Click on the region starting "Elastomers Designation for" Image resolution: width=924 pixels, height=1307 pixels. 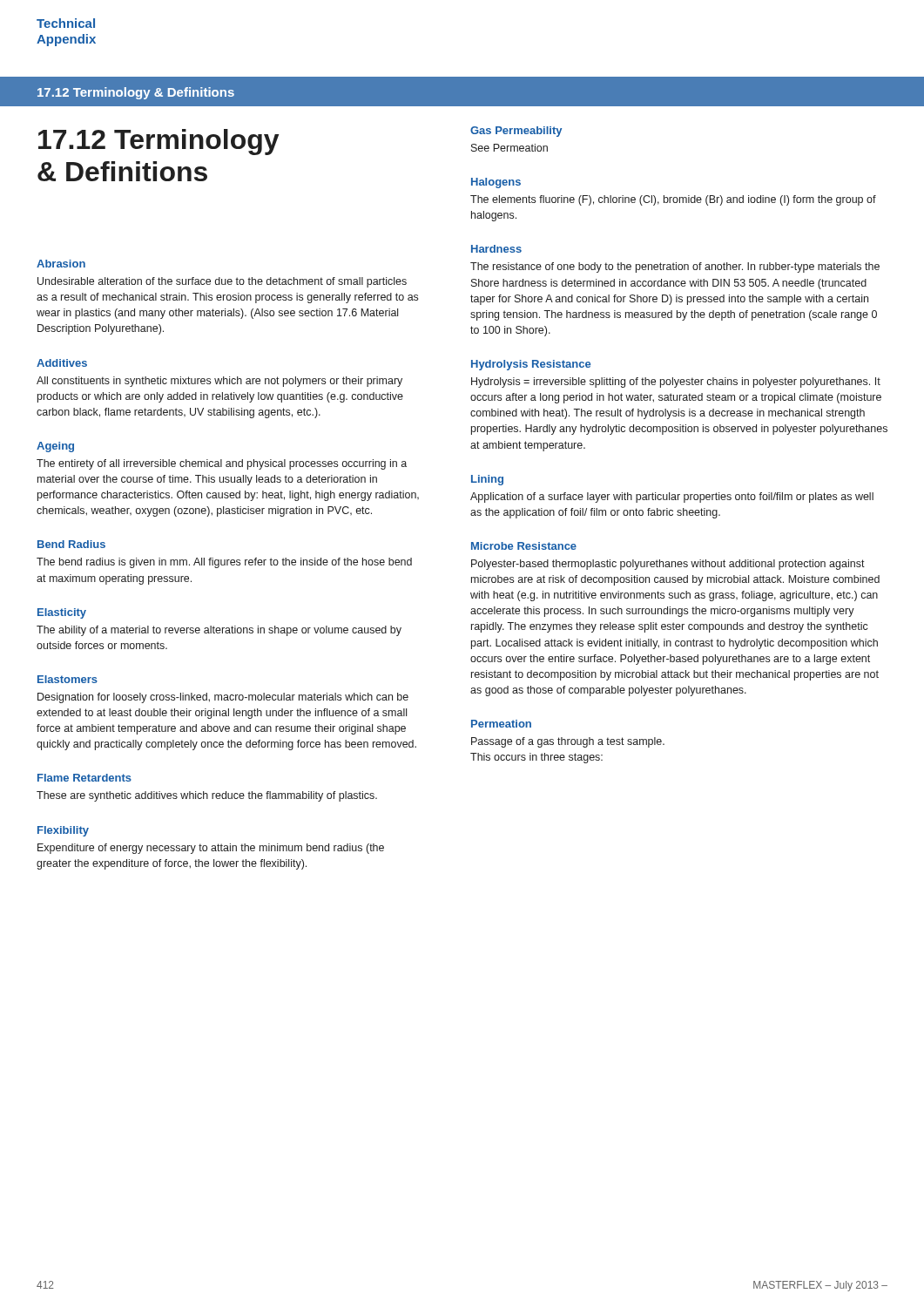click(x=228, y=712)
